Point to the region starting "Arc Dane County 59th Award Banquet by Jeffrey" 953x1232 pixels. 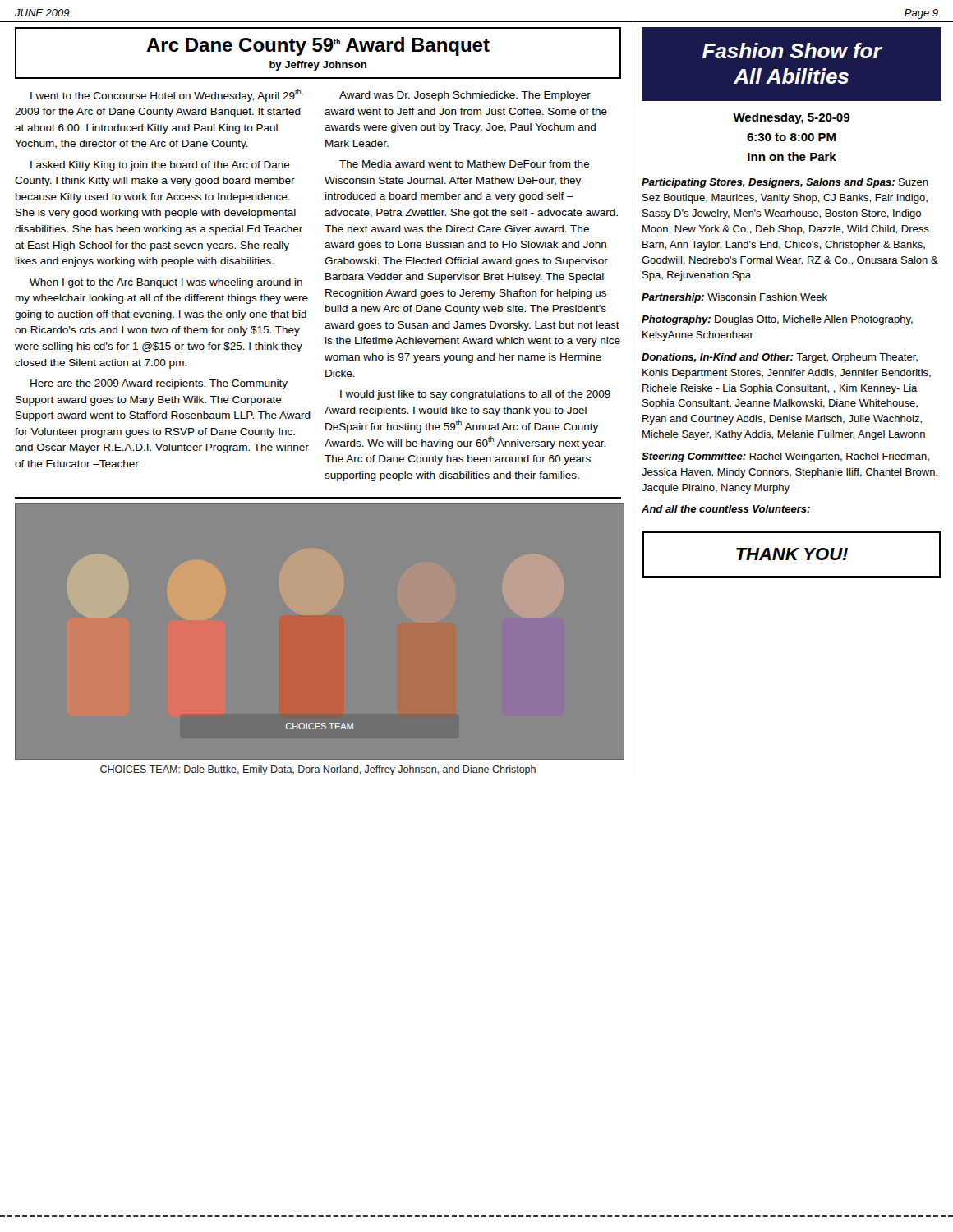click(318, 52)
